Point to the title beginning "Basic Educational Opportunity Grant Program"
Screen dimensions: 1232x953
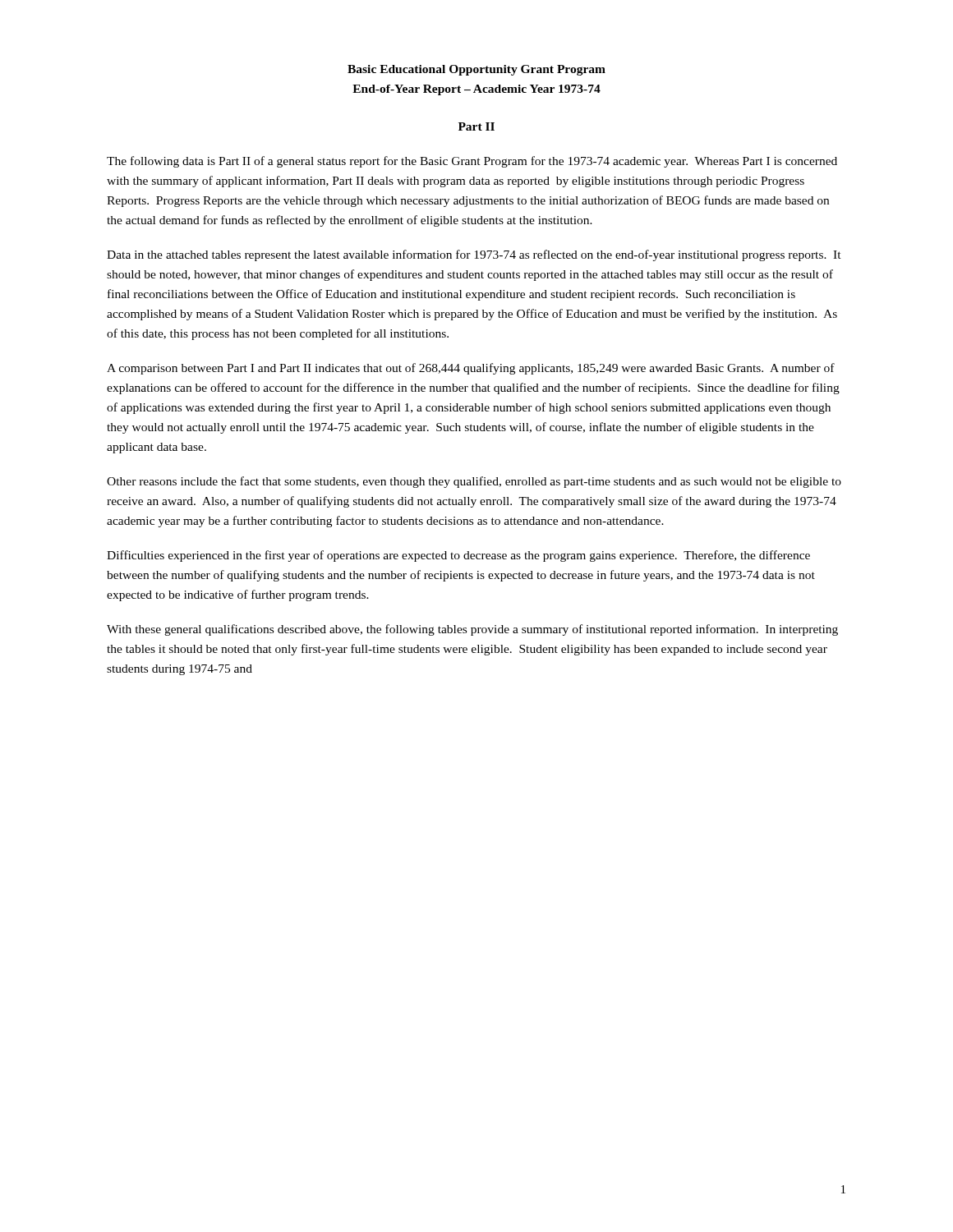[x=476, y=79]
